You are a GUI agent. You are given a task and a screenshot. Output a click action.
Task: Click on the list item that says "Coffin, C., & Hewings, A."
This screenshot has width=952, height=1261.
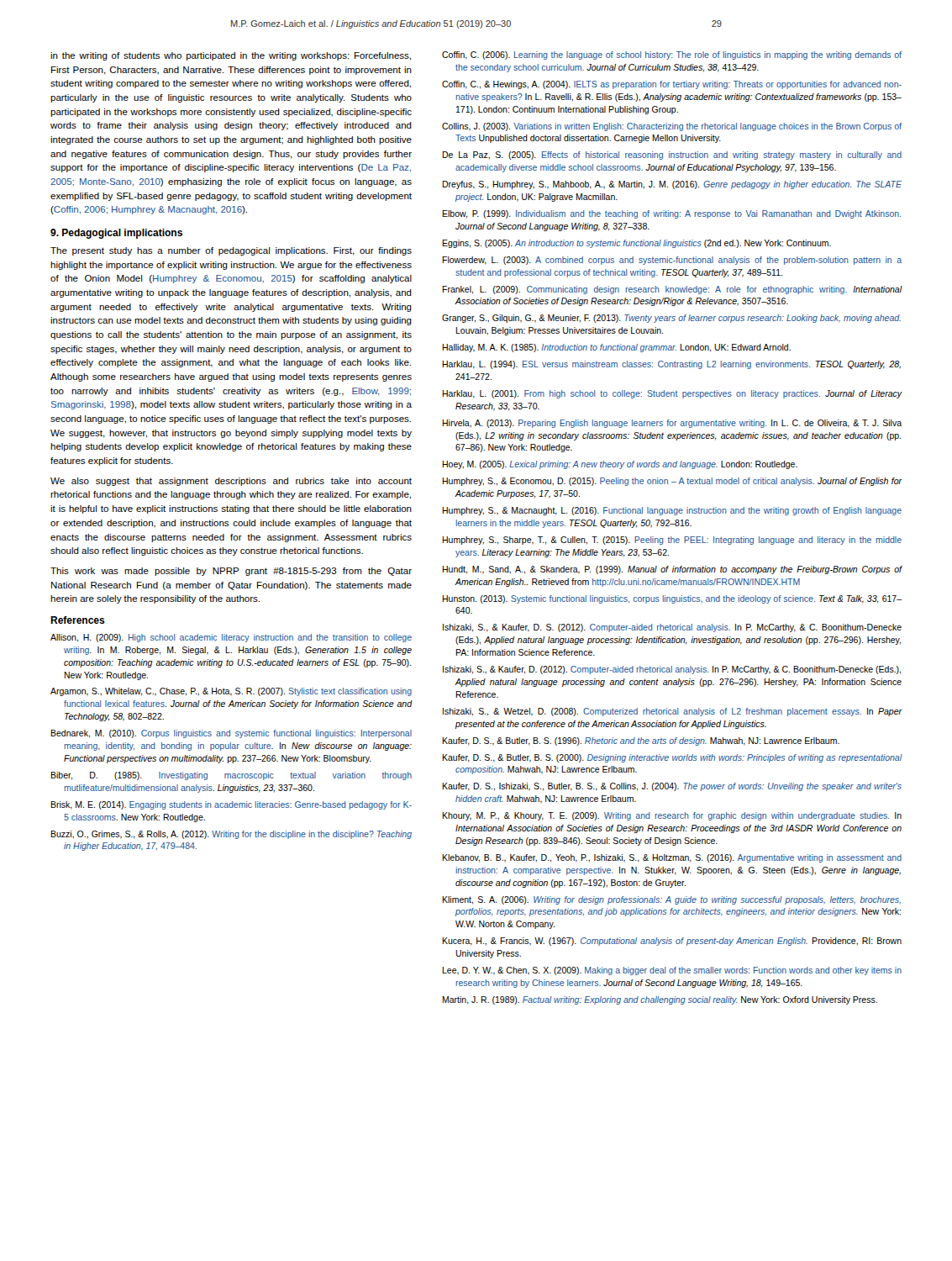click(x=672, y=96)
